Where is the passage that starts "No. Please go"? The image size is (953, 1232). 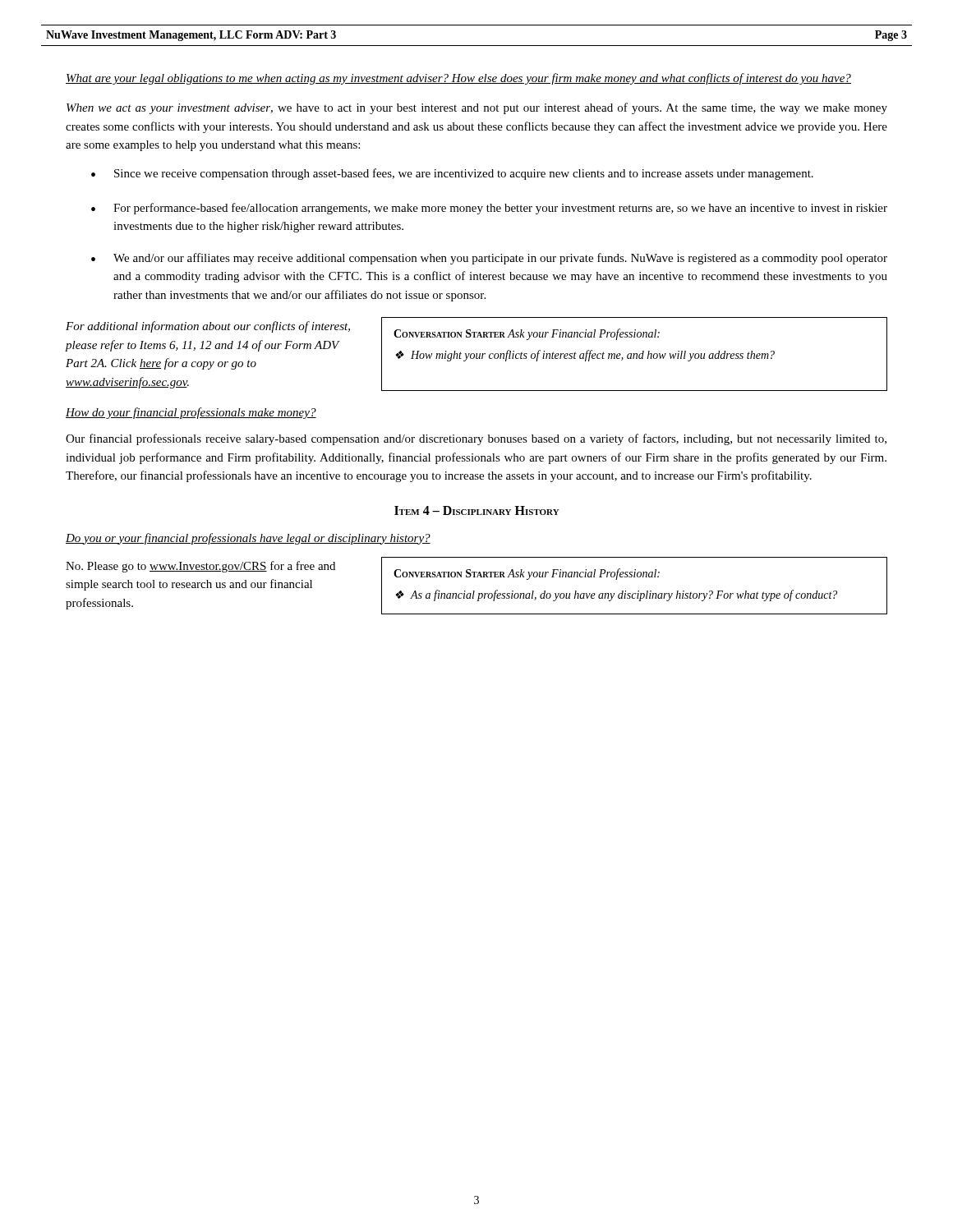click(x=201, y=584)
